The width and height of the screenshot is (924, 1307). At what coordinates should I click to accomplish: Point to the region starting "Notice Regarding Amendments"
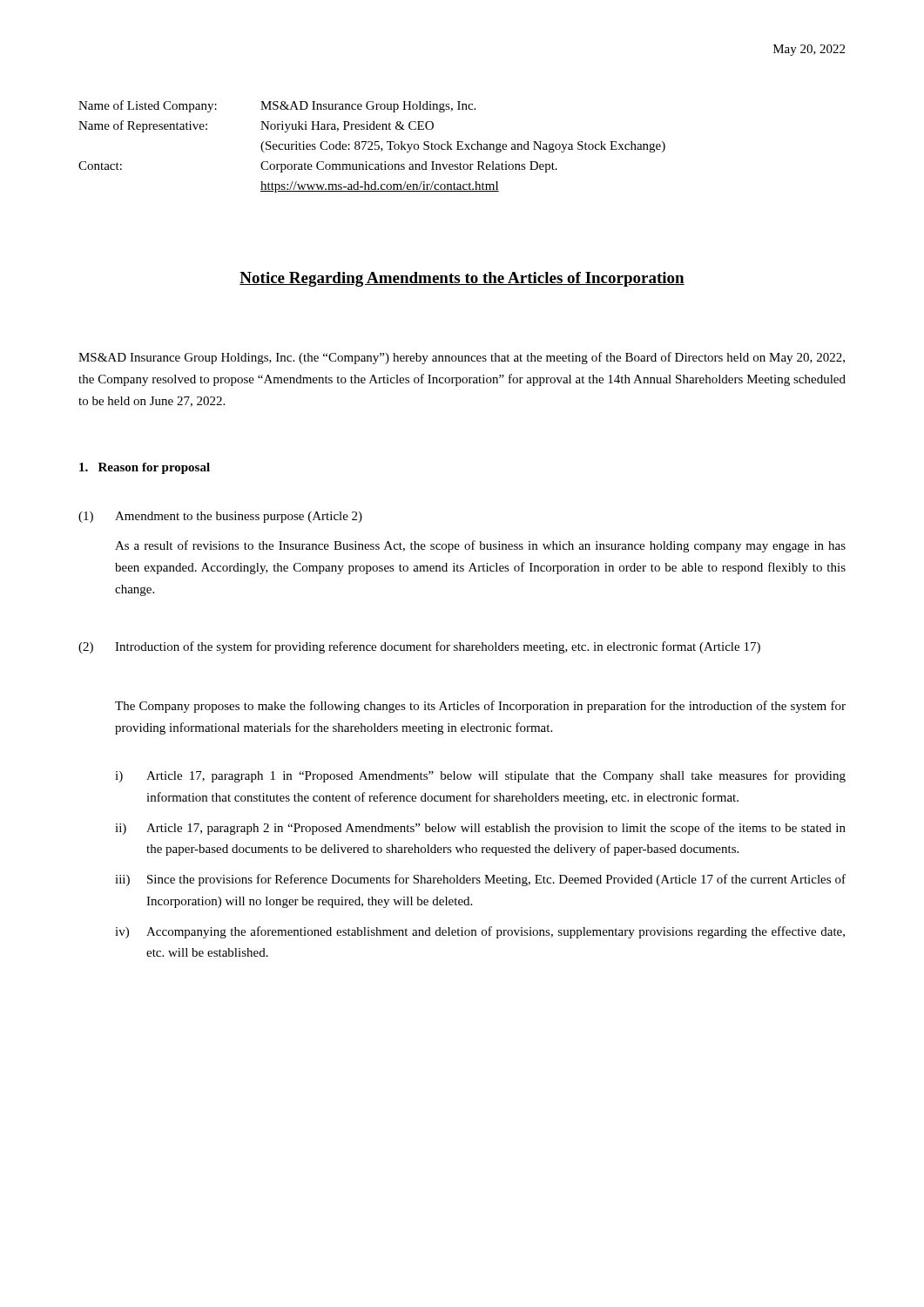tap(462, 277)
